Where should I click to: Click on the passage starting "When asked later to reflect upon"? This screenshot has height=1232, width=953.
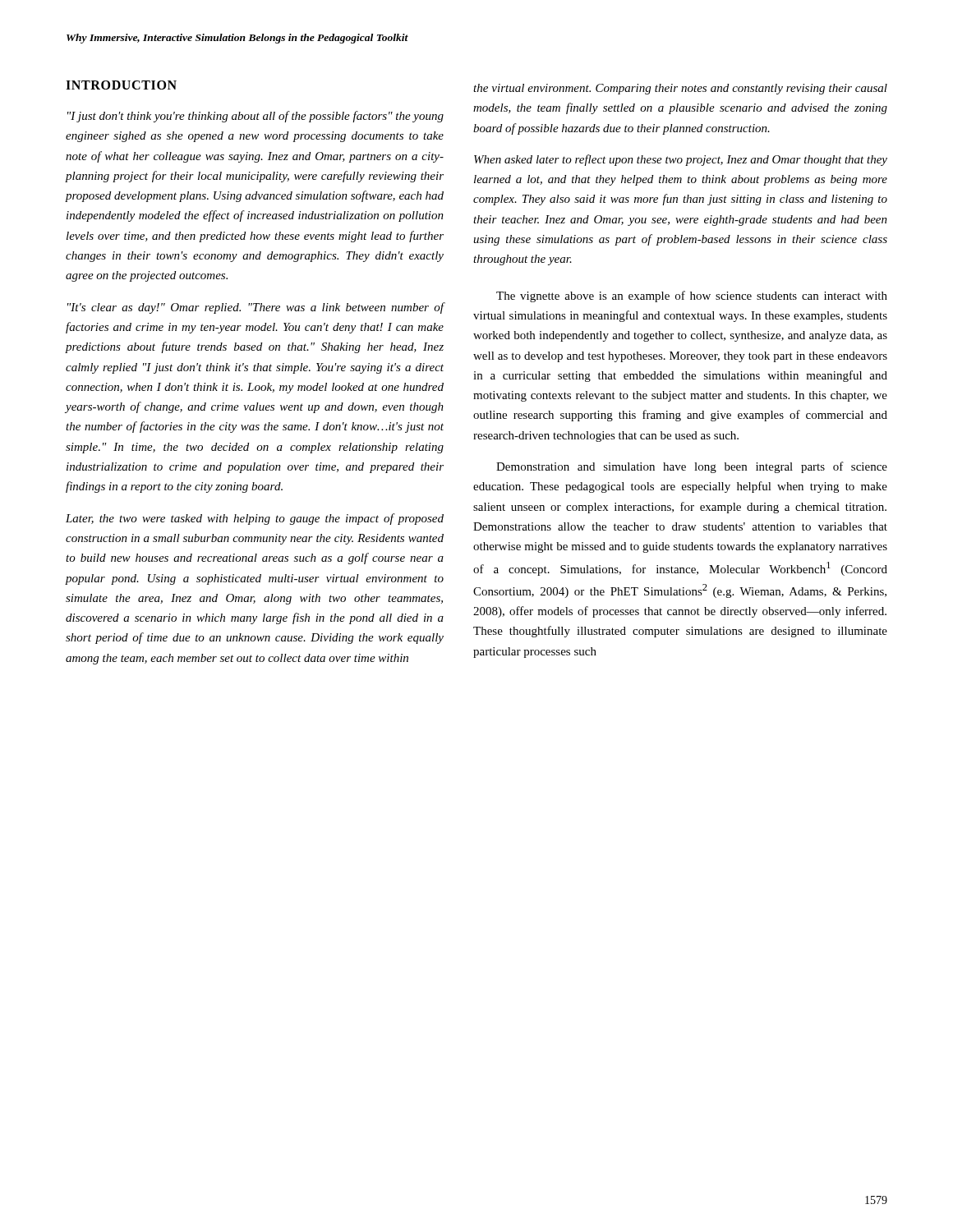coord(680,209)
